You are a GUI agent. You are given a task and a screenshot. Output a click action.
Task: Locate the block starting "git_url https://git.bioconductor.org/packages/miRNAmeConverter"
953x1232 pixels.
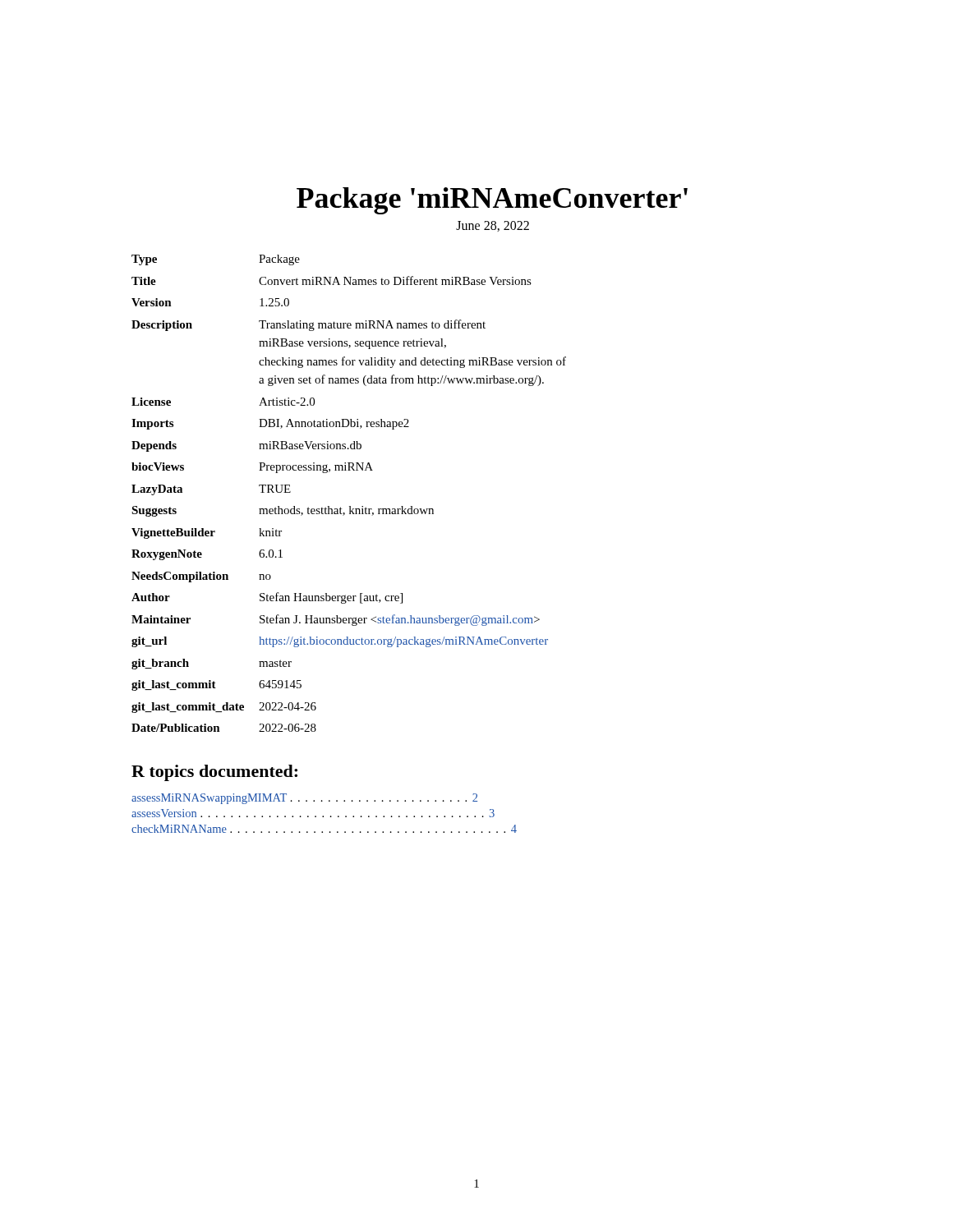click(x=493, y=641)
